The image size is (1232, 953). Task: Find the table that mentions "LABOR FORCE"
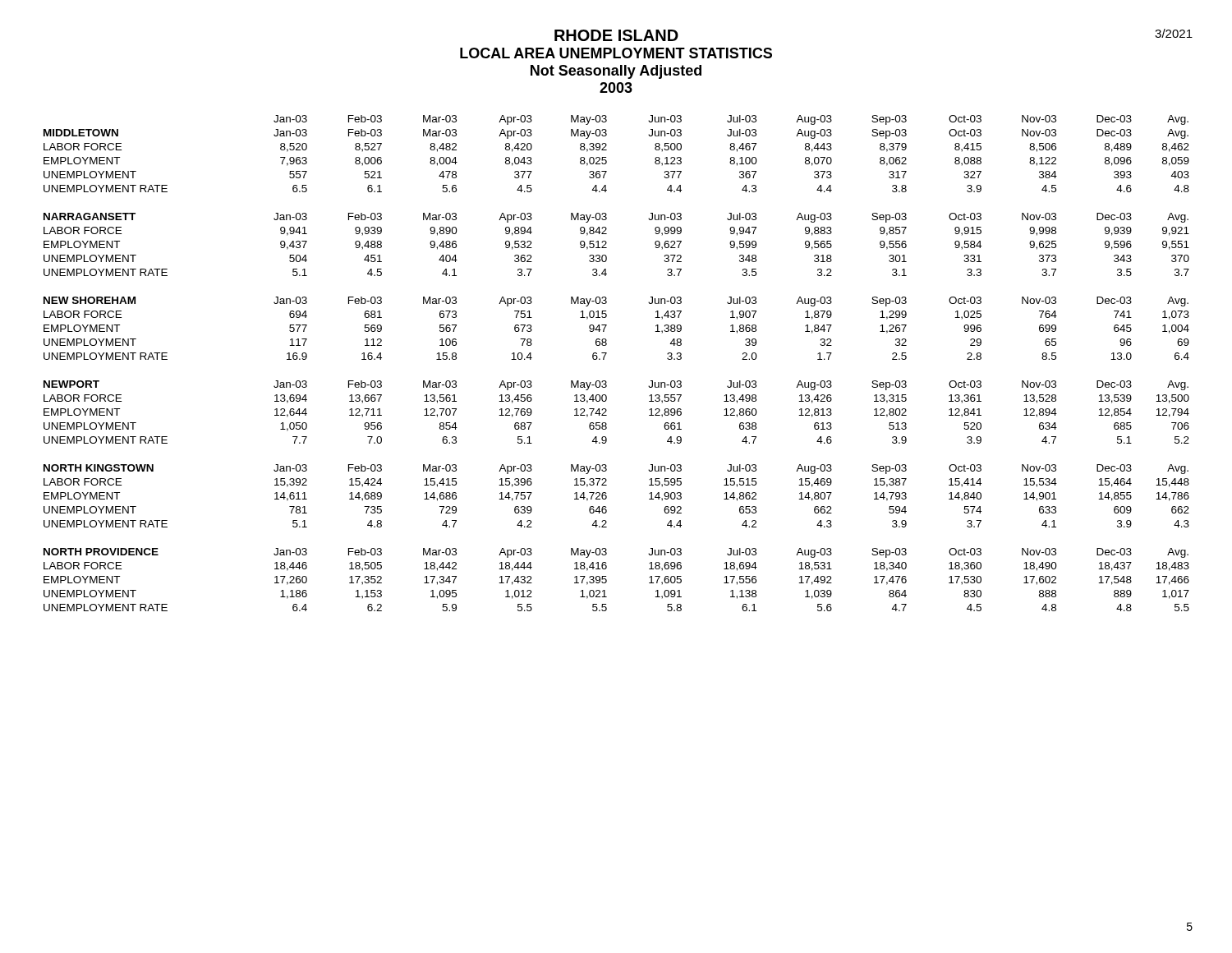(x=616, y=363)
